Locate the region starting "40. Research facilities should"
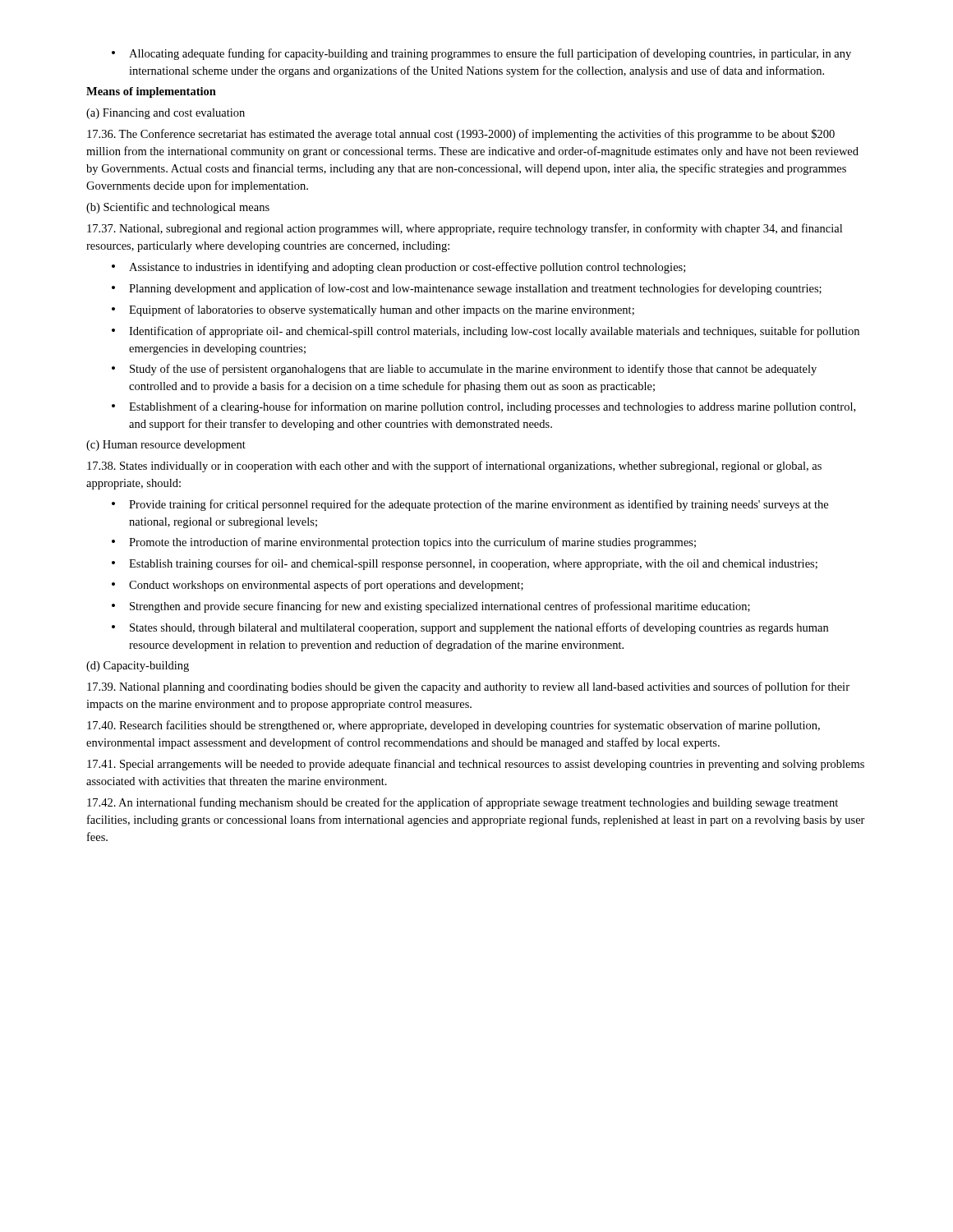The height and width of the screenshot is (1232, 953). pyautogui.click(x=476, y=734)
